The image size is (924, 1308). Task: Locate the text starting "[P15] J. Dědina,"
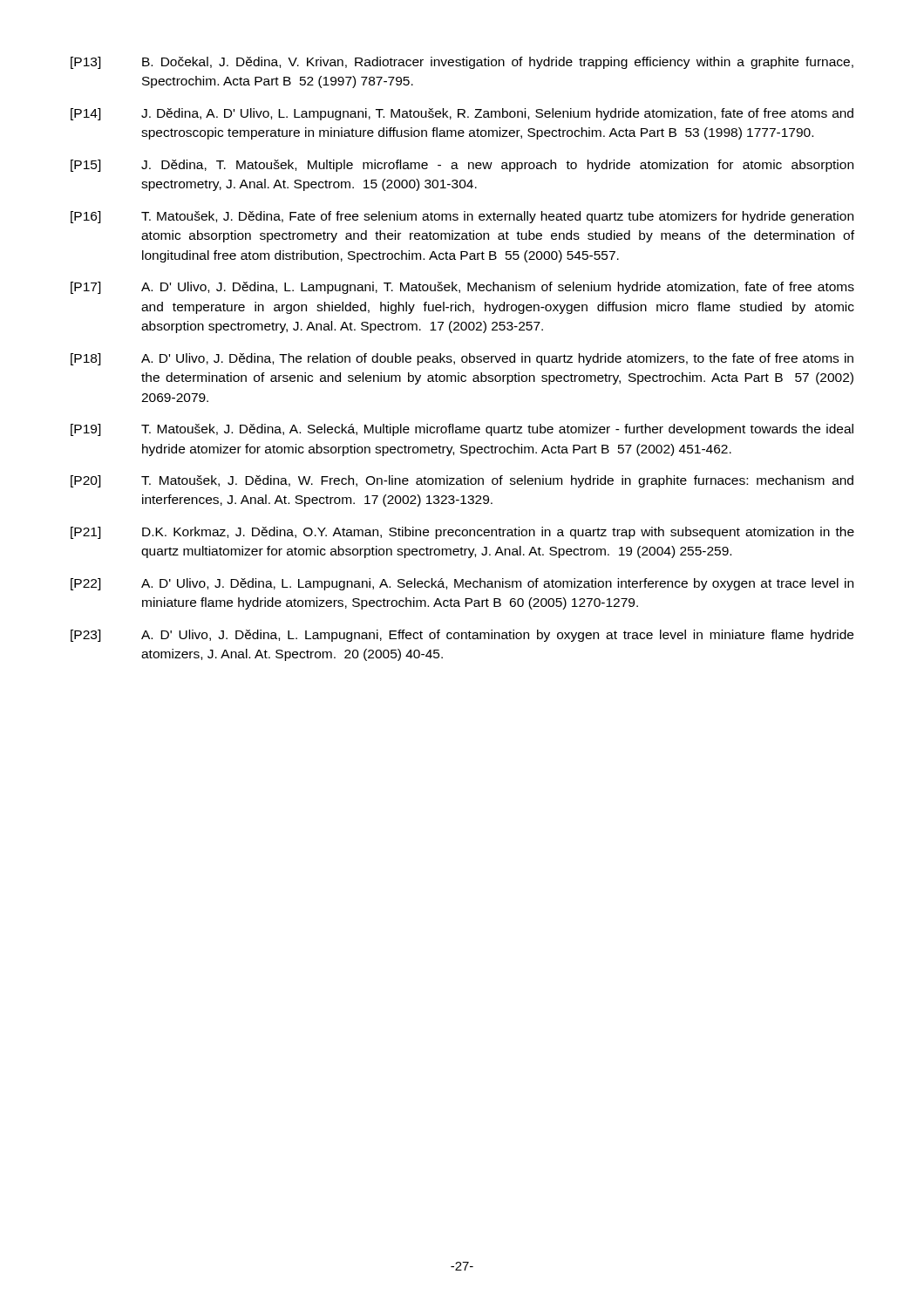[462, 175]
